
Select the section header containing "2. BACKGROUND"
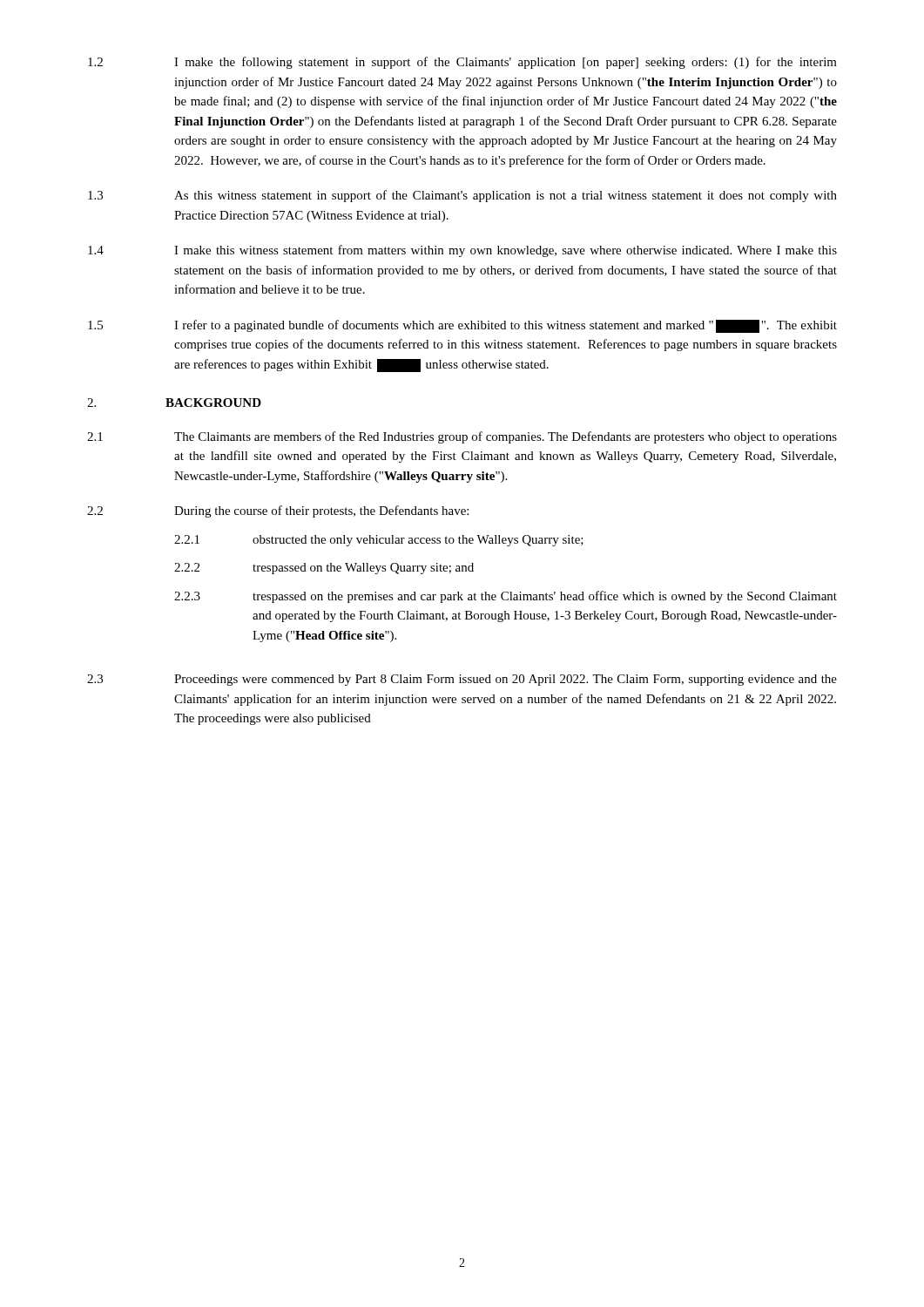point(174,403)
